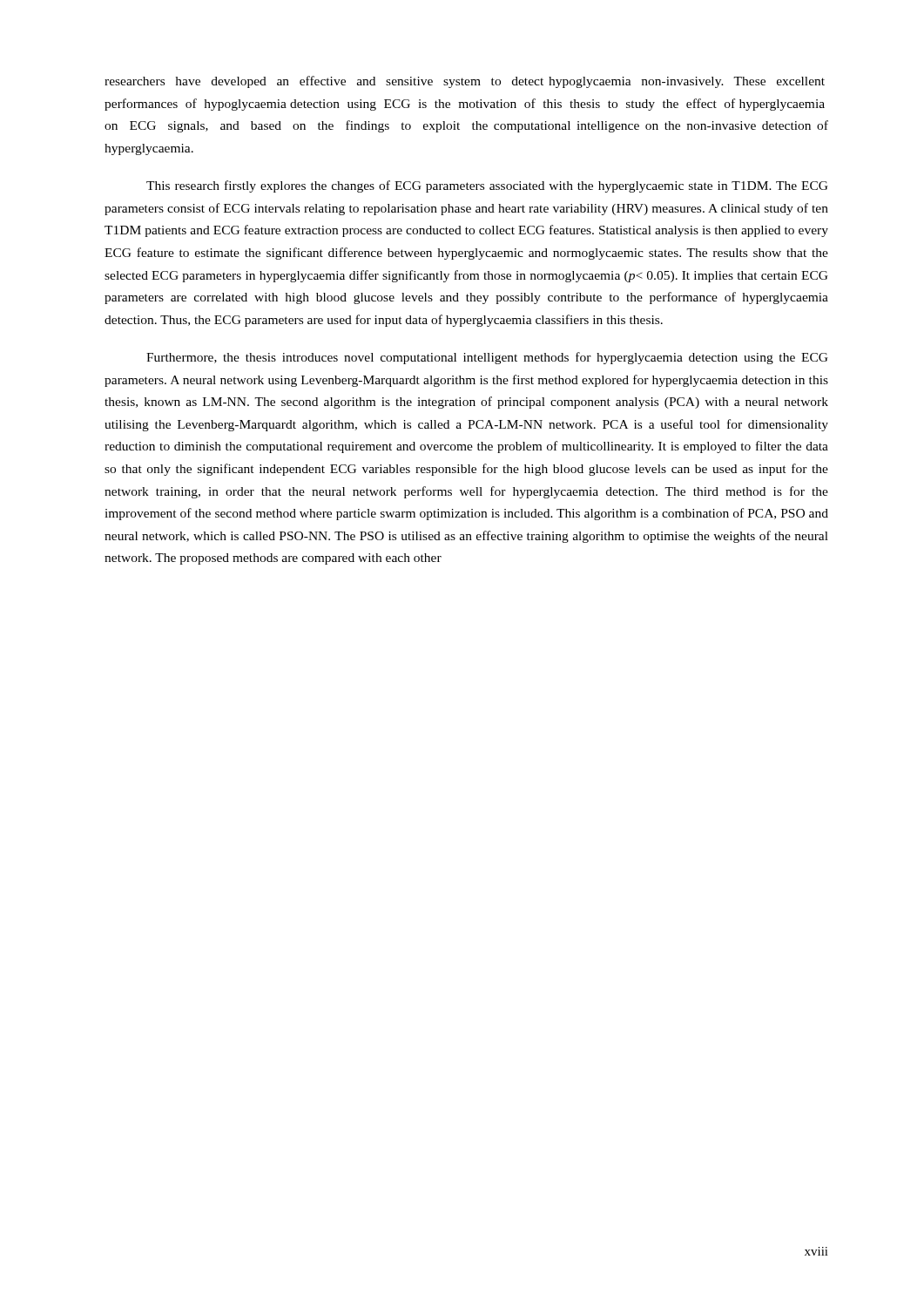Viewport: 924px width, 1307px height.
Task: Where is the passage that starts "Furthermore, the thesis introduces novel computational intelligent methods"?
Action: (x=466, y=457)
